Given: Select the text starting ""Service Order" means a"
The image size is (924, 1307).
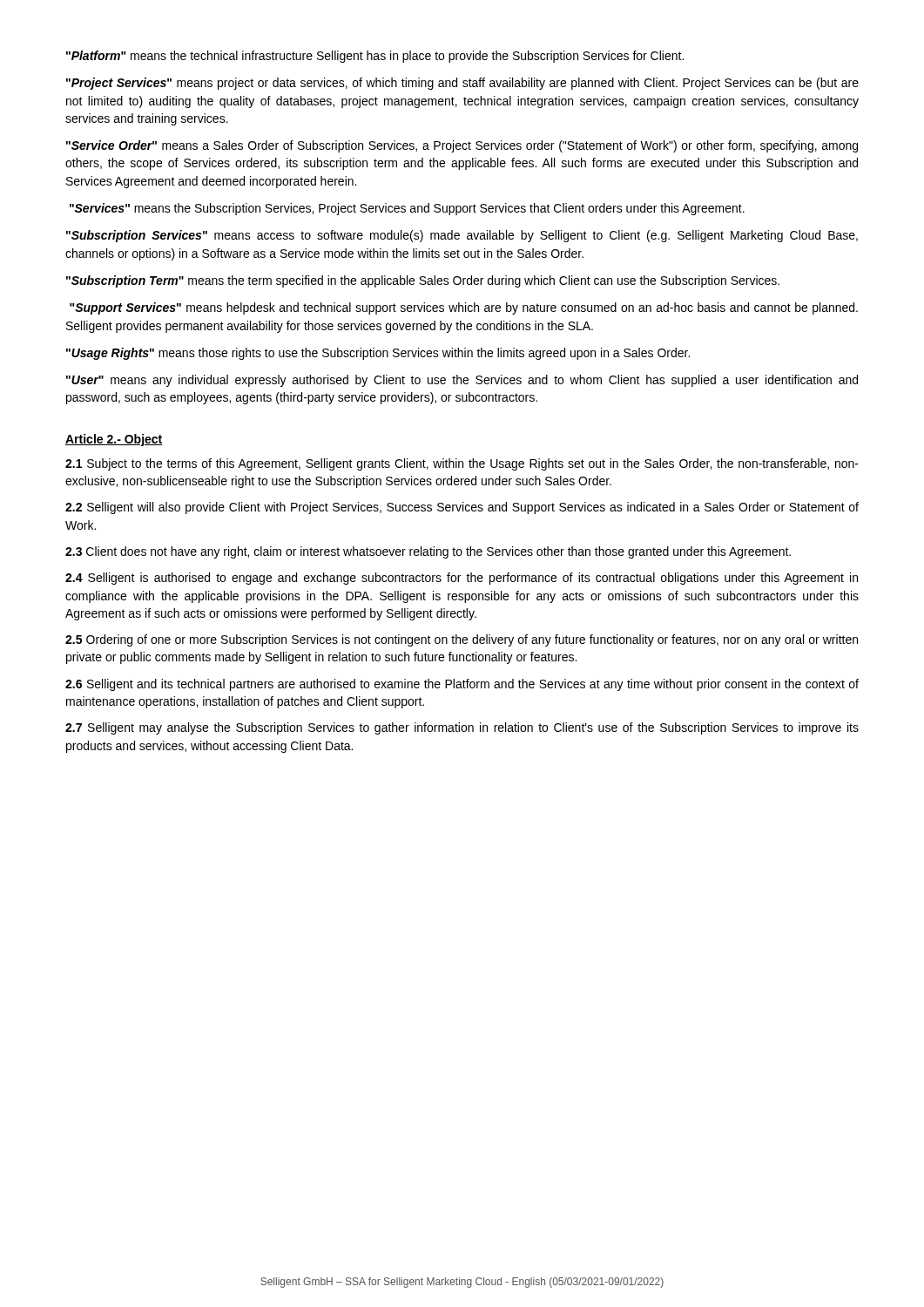Looking at the screenshot, I should pyautogui.click(x=462, y=163).
